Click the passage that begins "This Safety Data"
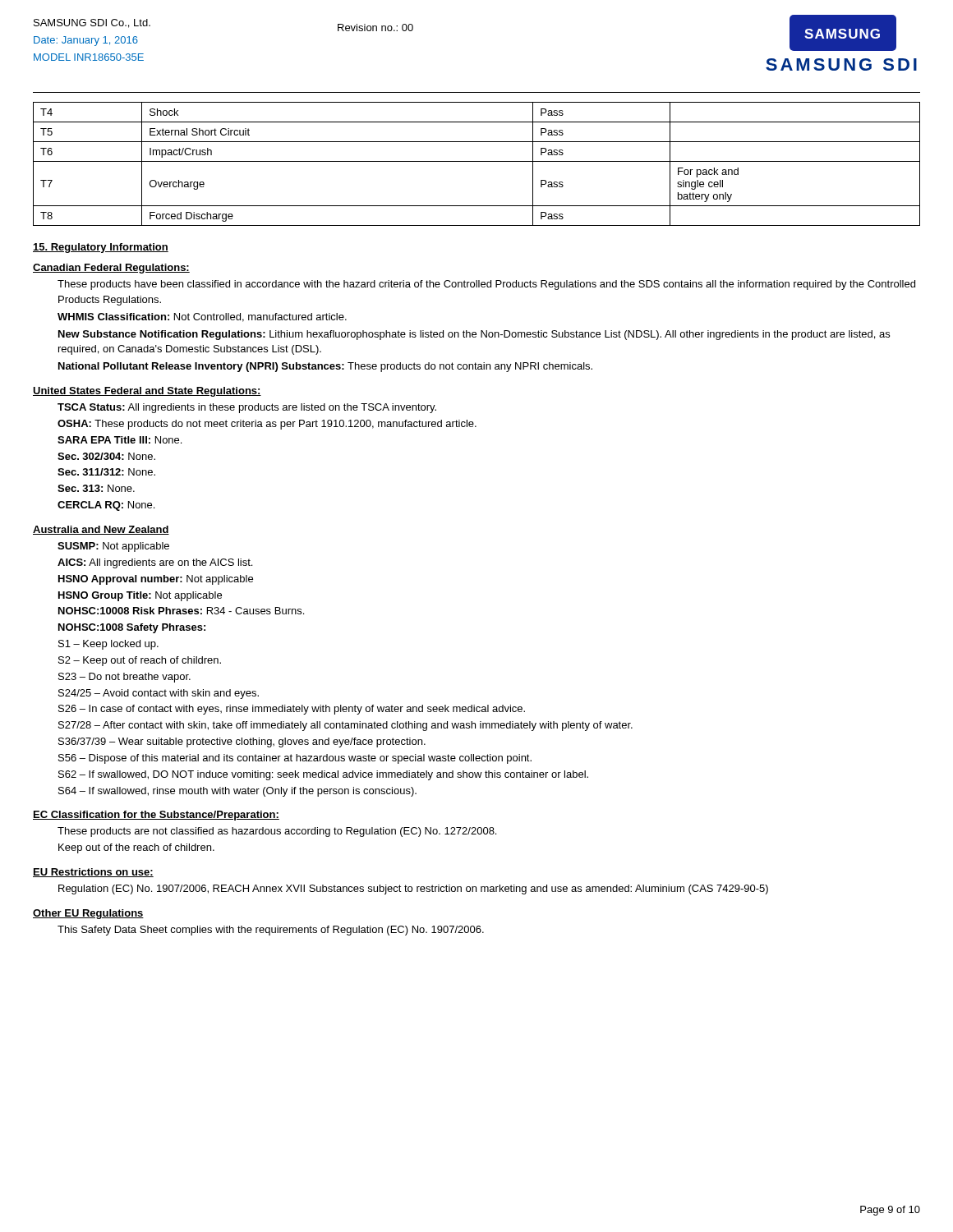 (489, 930)
